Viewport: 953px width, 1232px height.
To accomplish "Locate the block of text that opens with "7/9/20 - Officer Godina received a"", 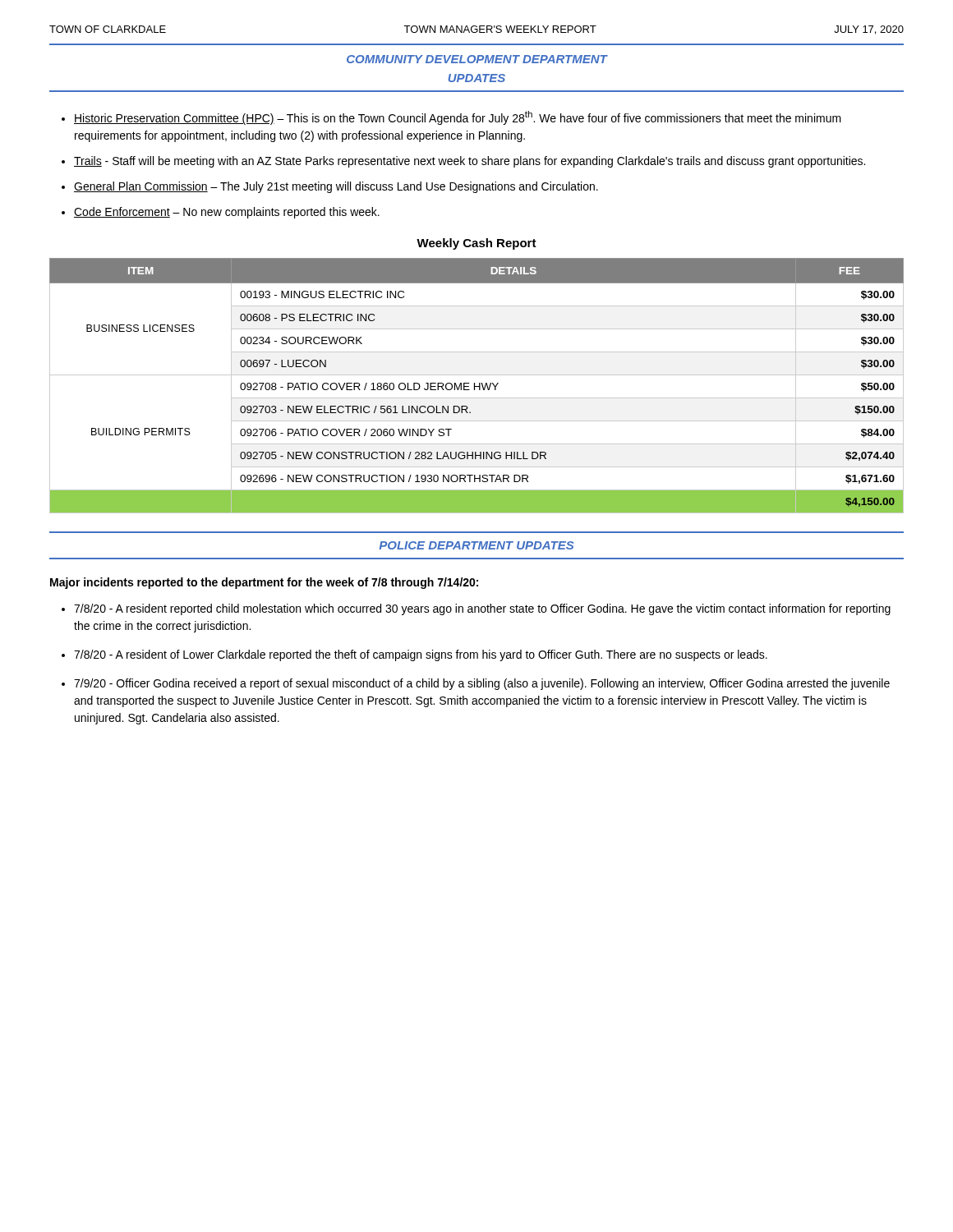I will click(482, 701).
